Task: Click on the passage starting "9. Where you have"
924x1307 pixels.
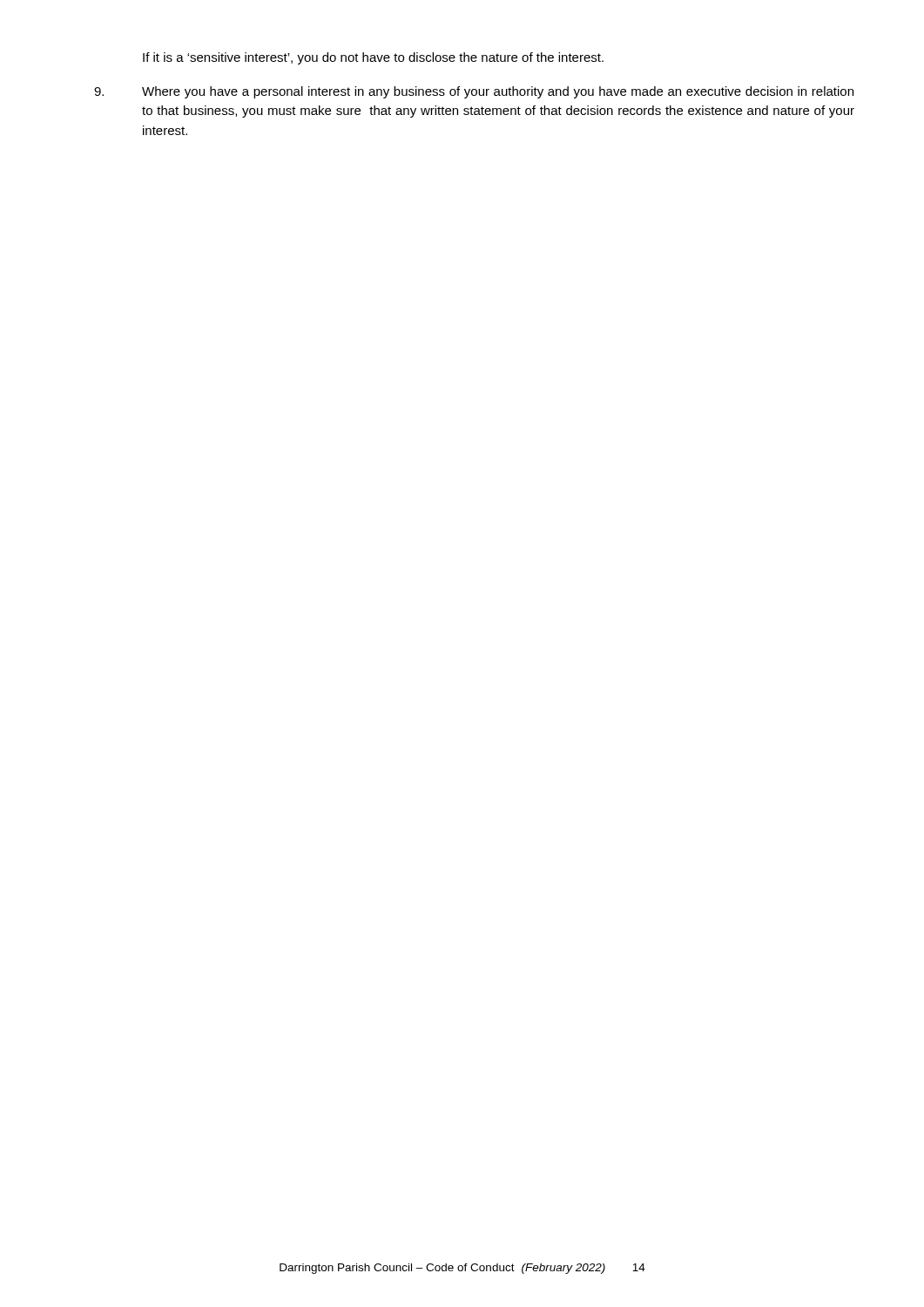Action: coord(474,111)
